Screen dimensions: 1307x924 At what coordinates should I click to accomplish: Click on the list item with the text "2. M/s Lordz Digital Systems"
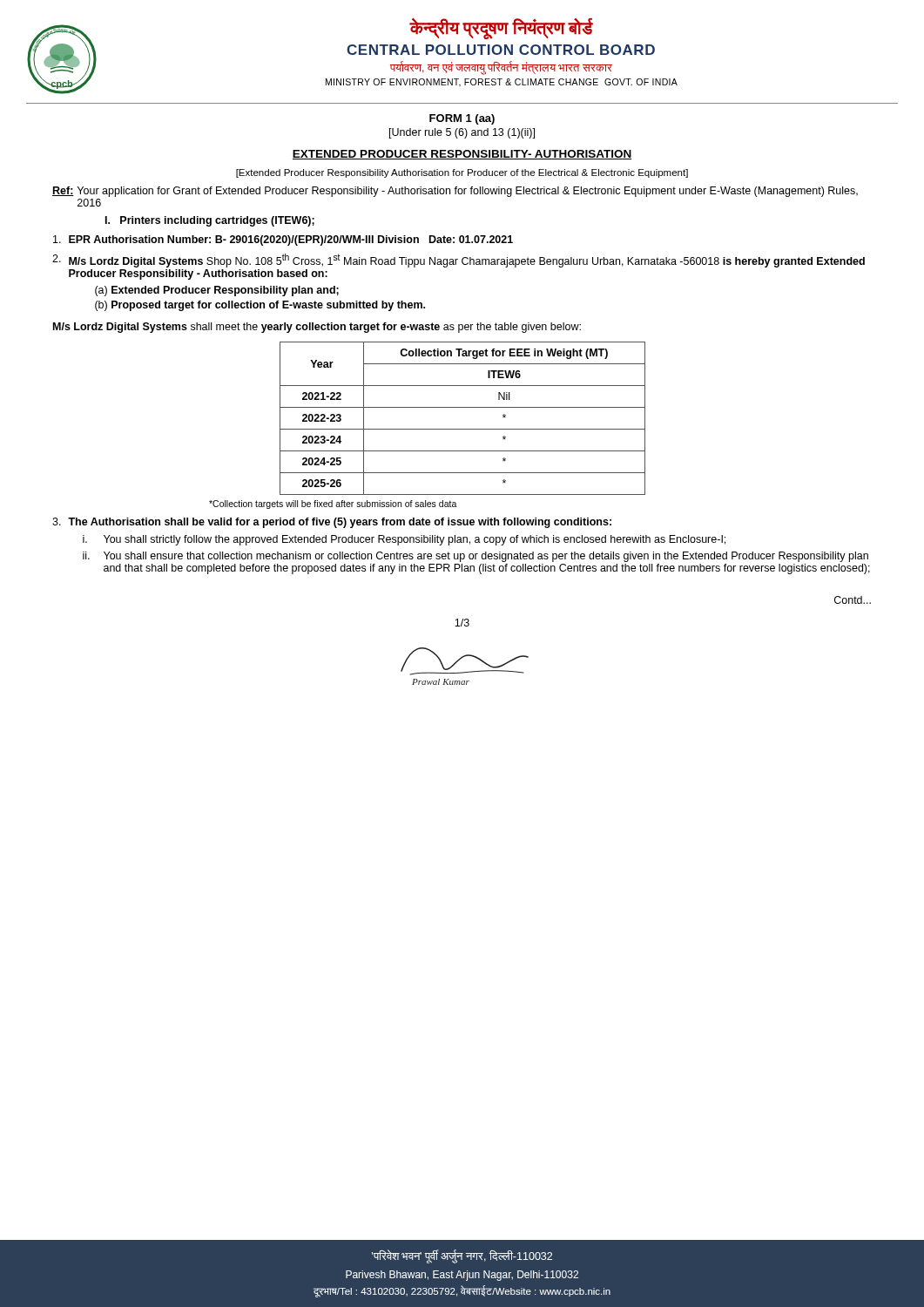tap(459, 261)
